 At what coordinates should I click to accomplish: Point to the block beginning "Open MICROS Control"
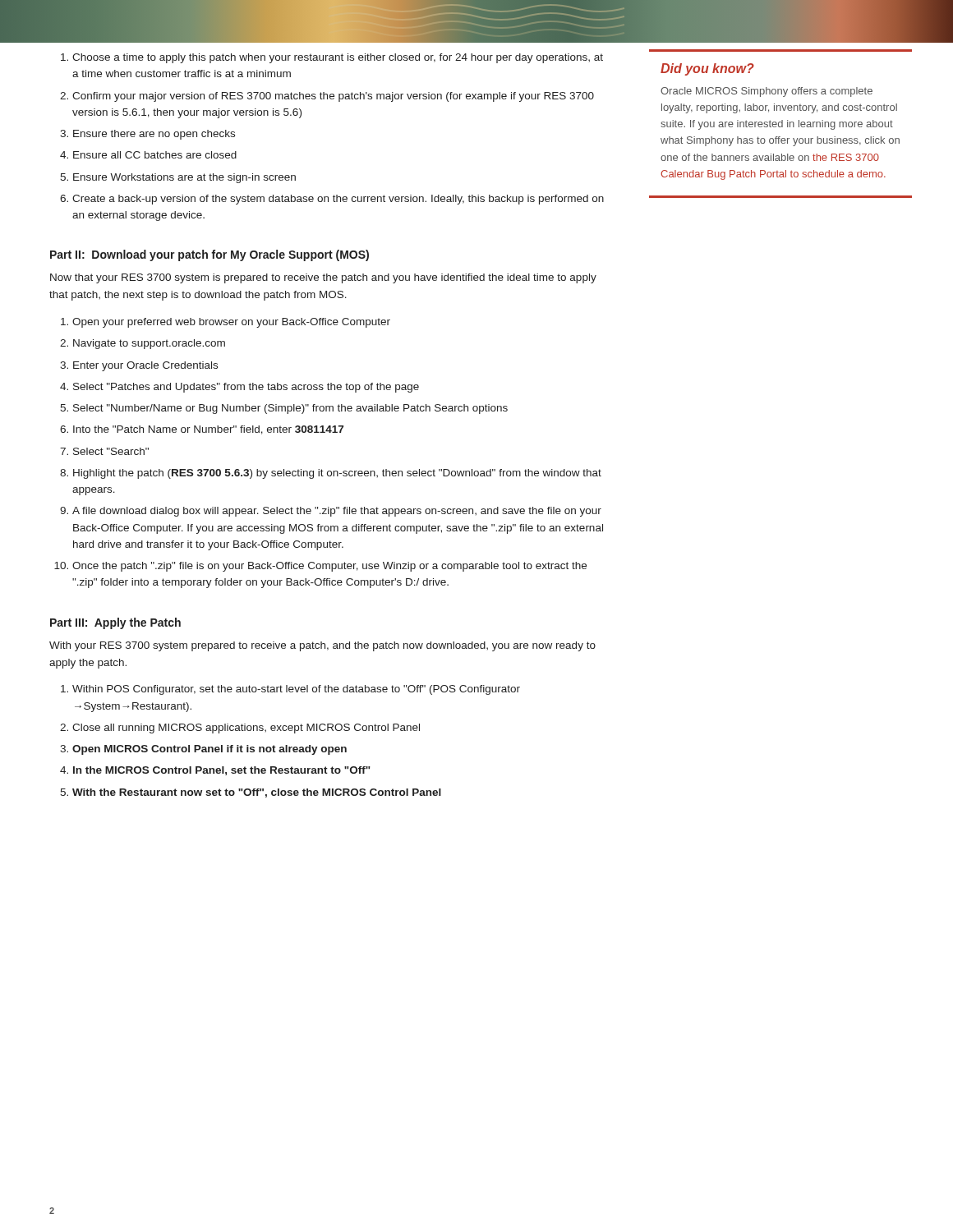210,749
